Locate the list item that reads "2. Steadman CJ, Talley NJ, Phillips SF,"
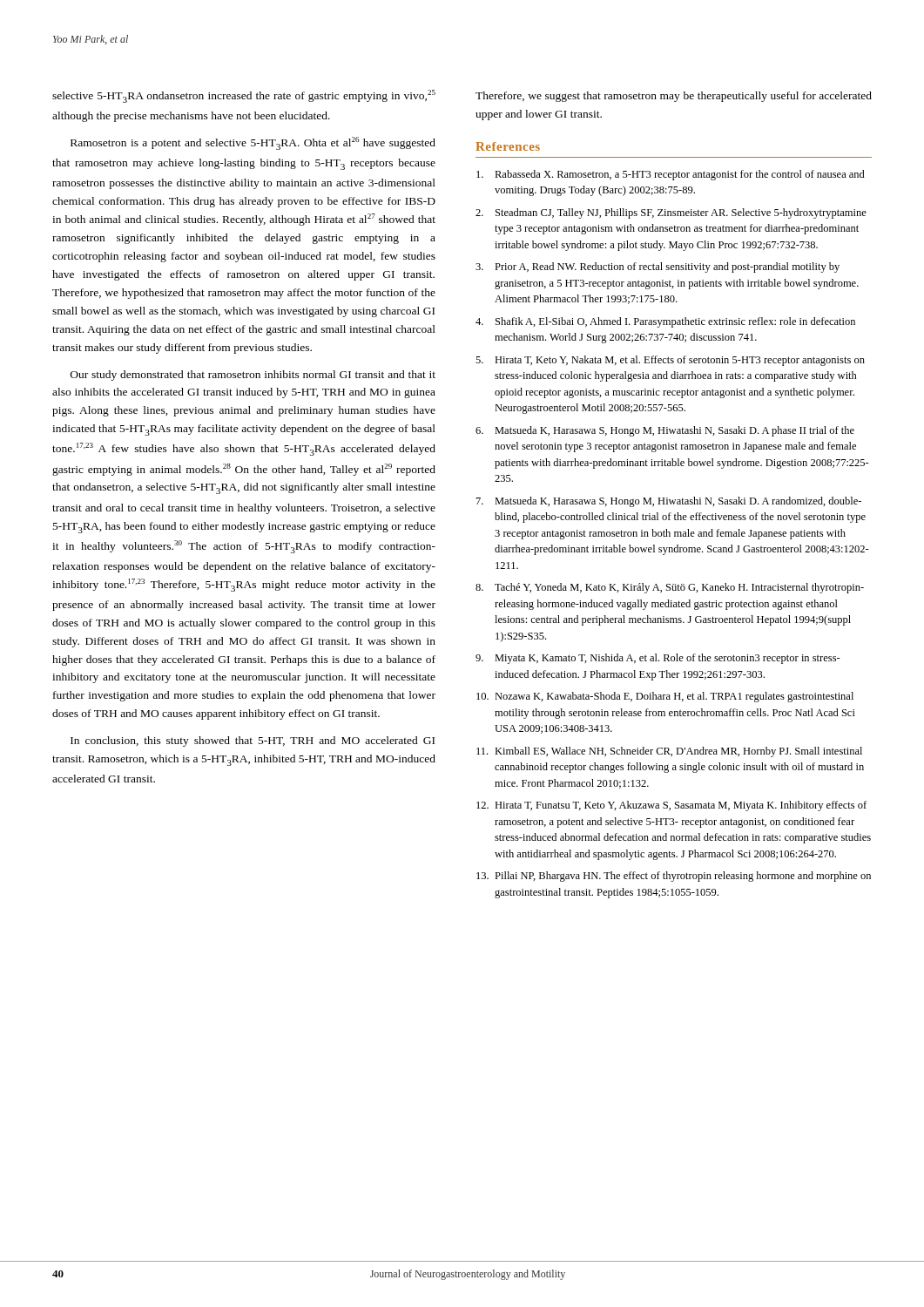This screenshot has width=924, height=1307. (x=674, y=229)
